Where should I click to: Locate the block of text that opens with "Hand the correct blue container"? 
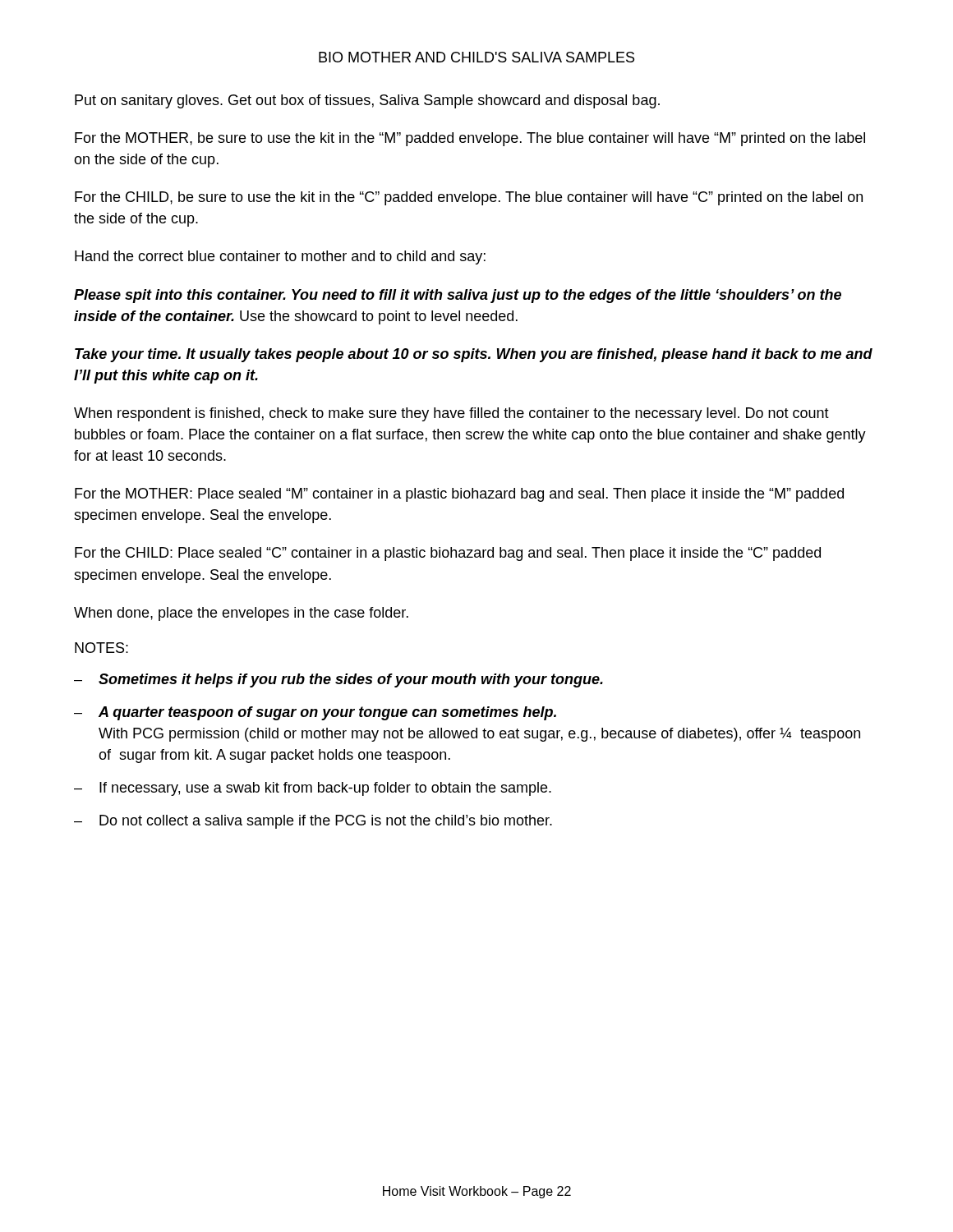pyautogui.click(x=280, y=257)
